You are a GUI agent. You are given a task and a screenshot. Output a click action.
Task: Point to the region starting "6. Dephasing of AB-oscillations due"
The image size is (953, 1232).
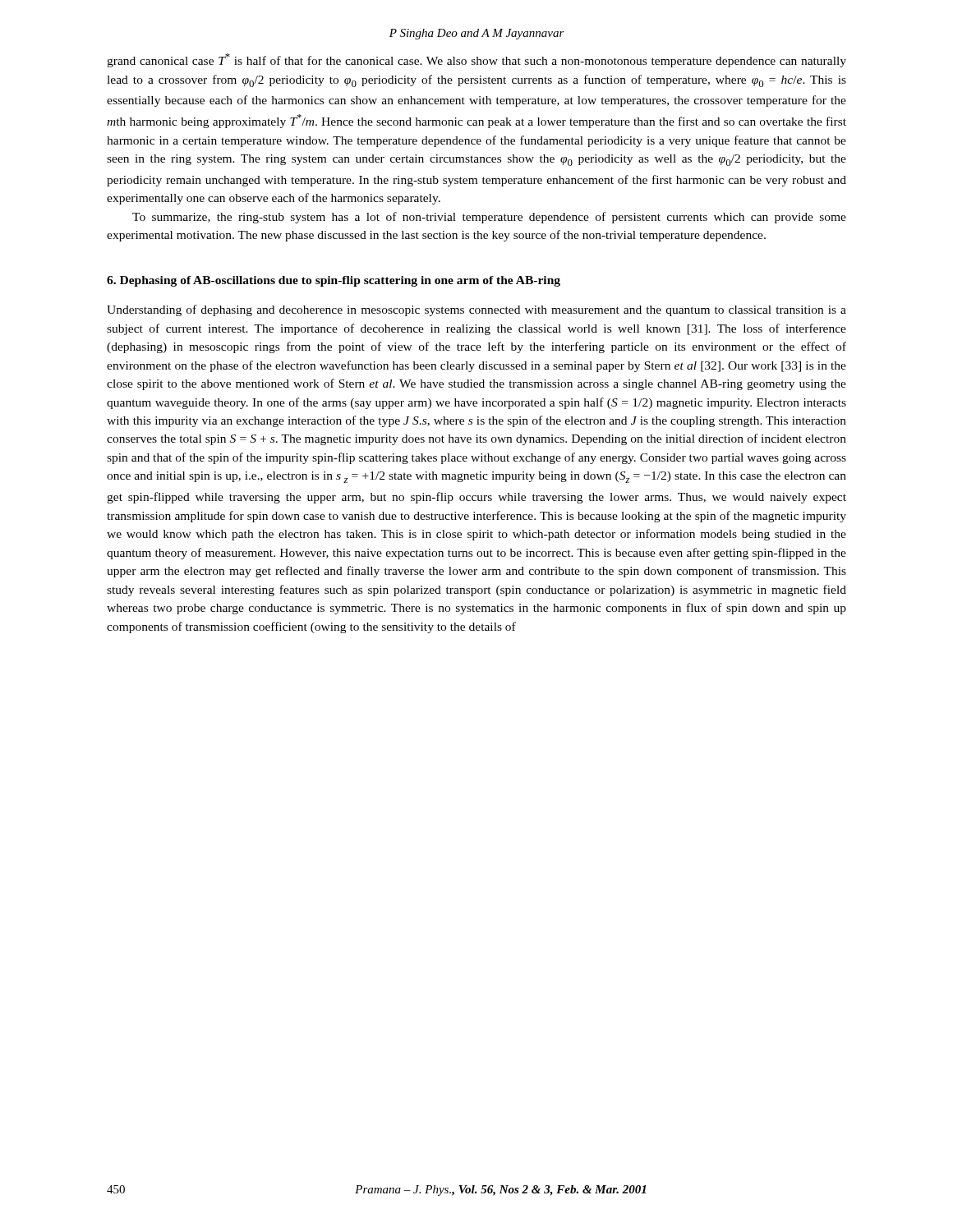click(334, 279)
